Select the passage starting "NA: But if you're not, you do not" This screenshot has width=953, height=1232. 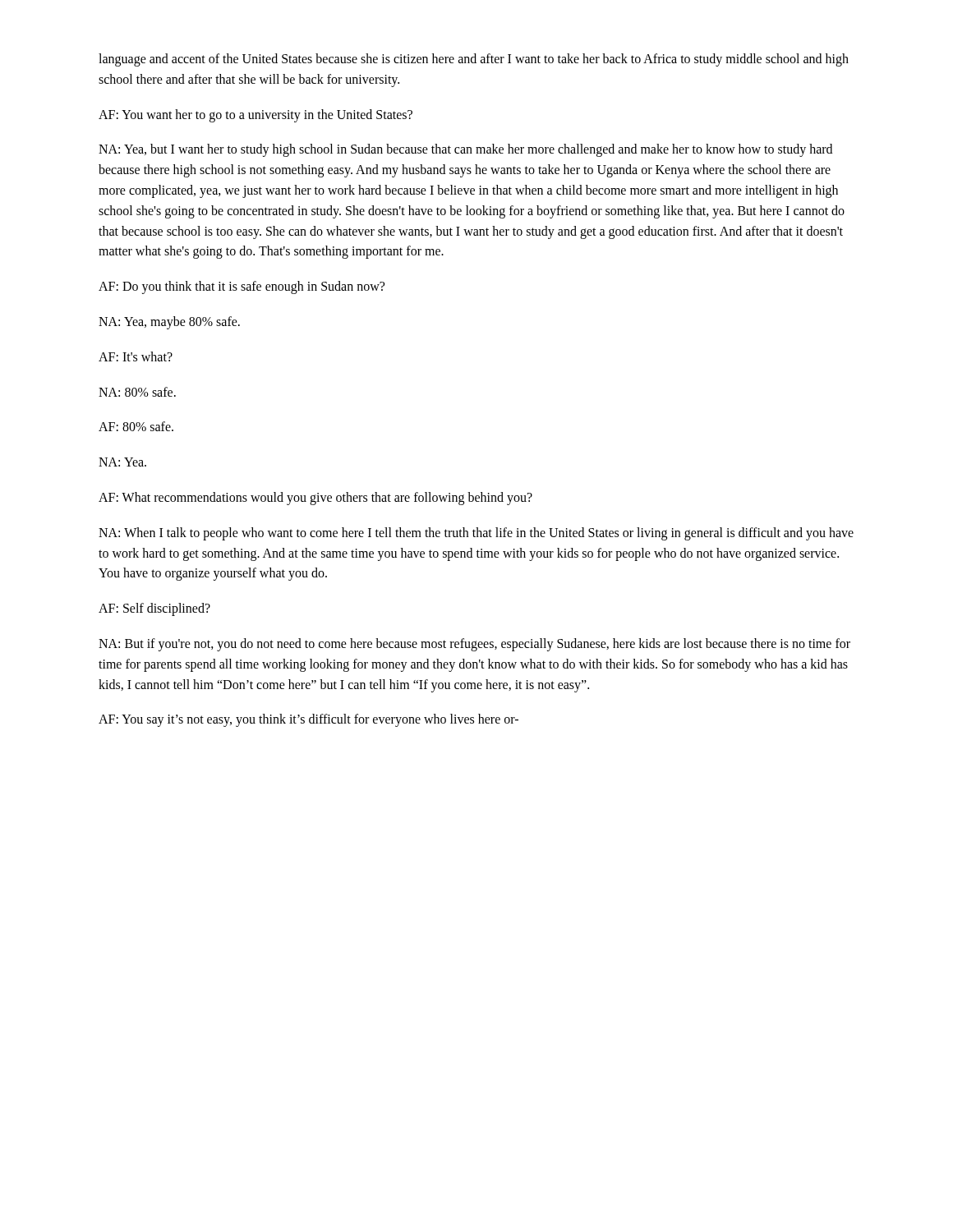pyautogui.click(x=474, y=664)
